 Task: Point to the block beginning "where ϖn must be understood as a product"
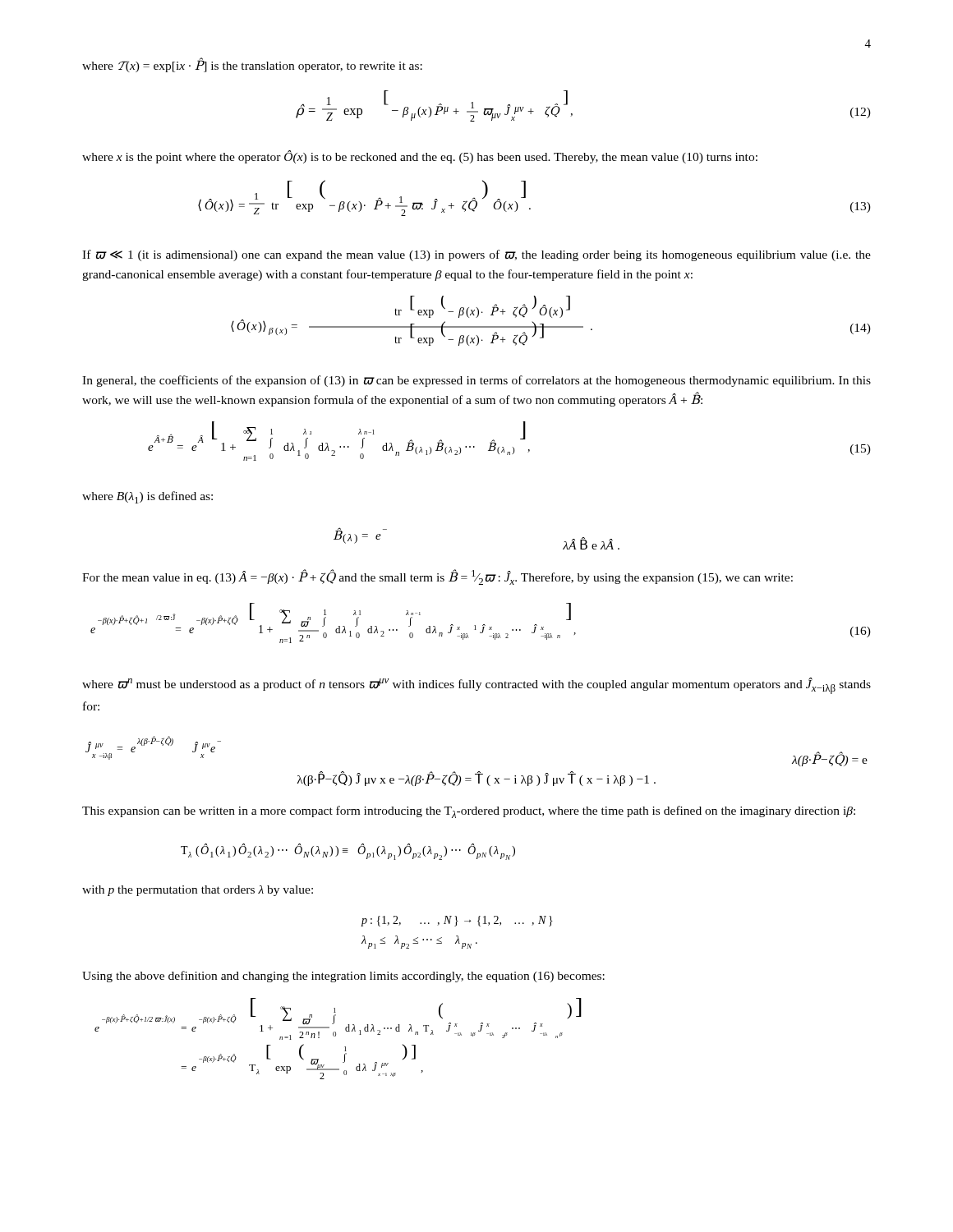click(x=476, y=693)
